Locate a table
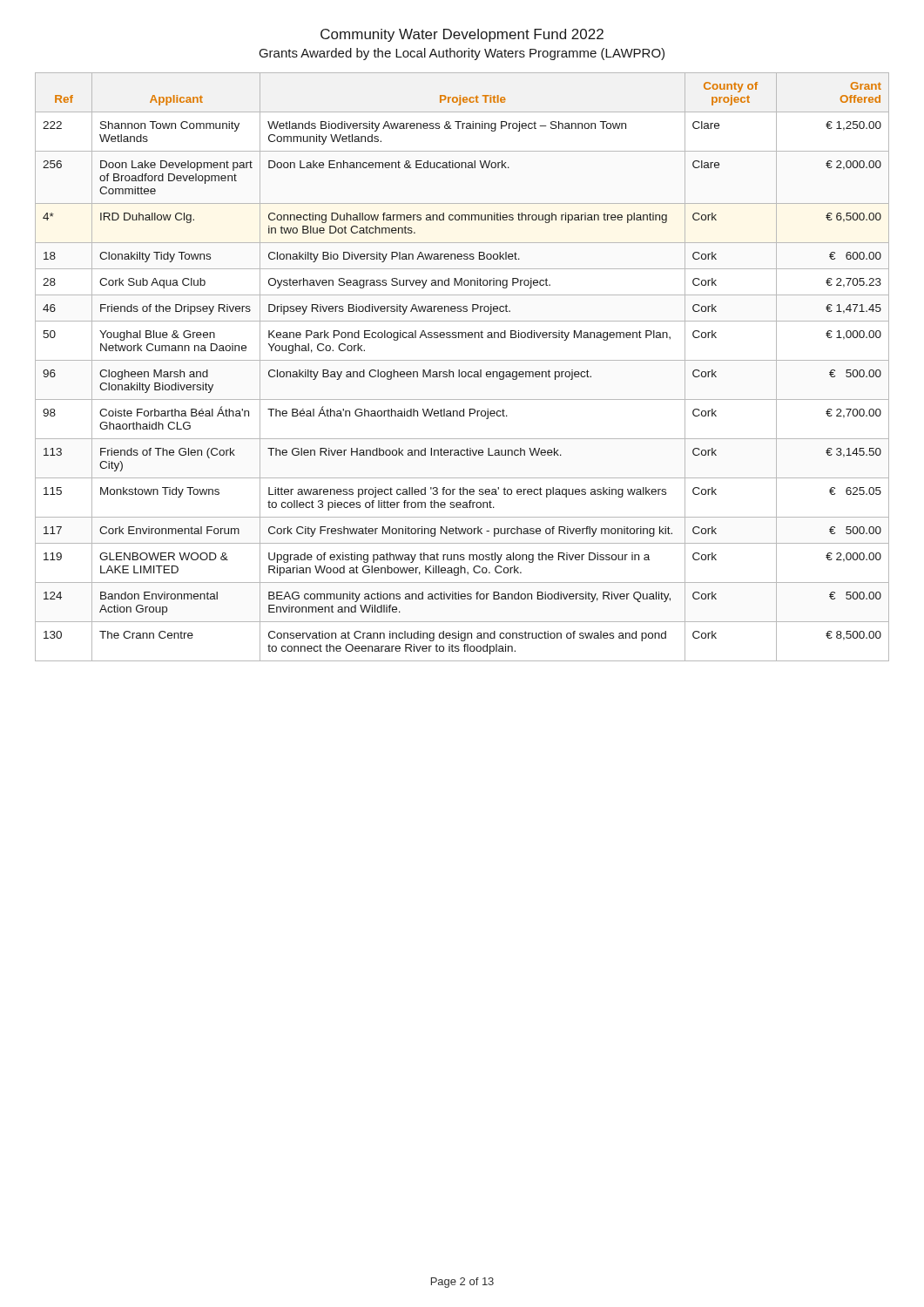This screenshot has width=924, height=1307. [x=462, y=367]
